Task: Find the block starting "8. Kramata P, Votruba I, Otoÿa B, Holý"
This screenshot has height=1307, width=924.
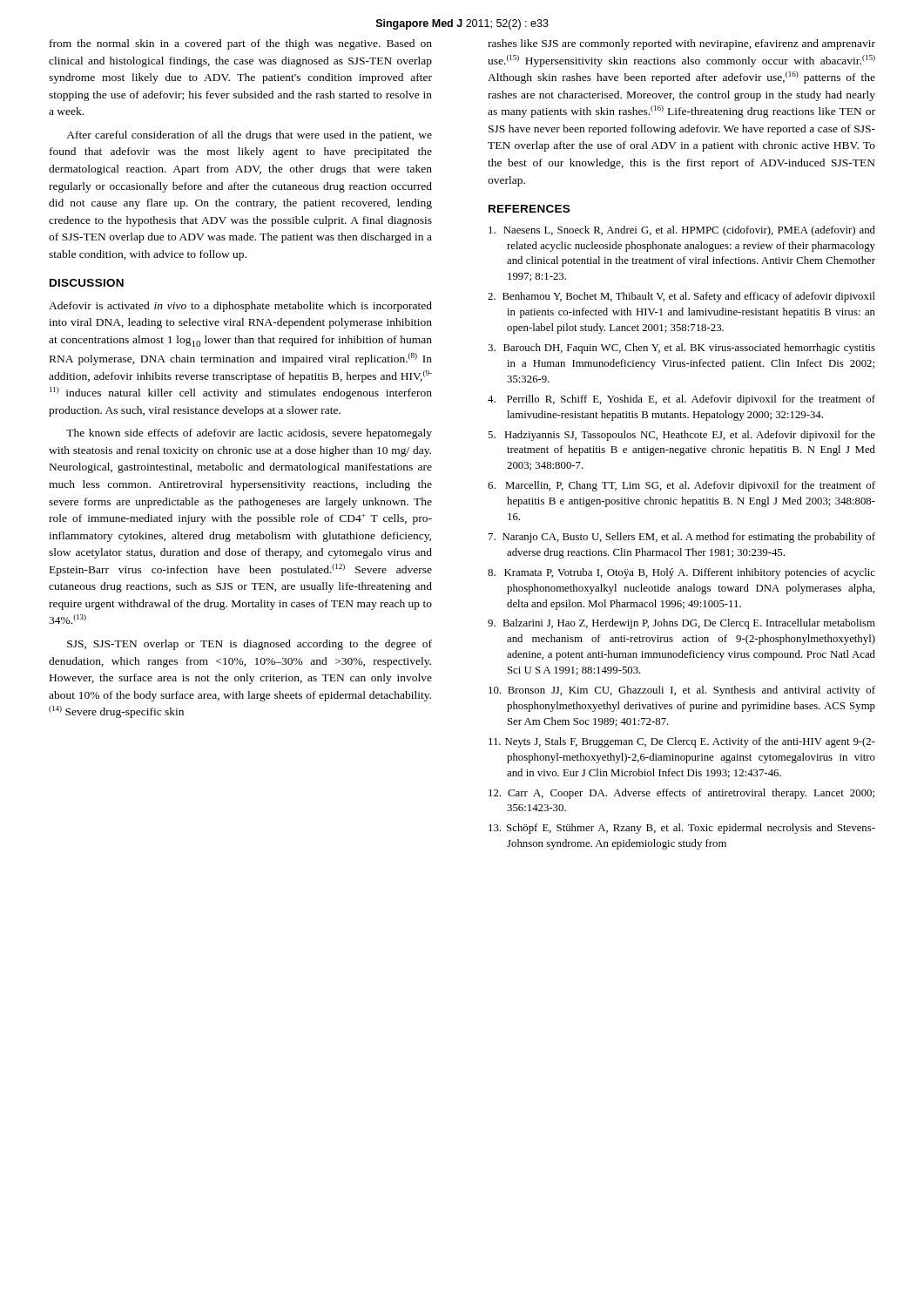Action: pyautogui.click(x=681, y=589)
